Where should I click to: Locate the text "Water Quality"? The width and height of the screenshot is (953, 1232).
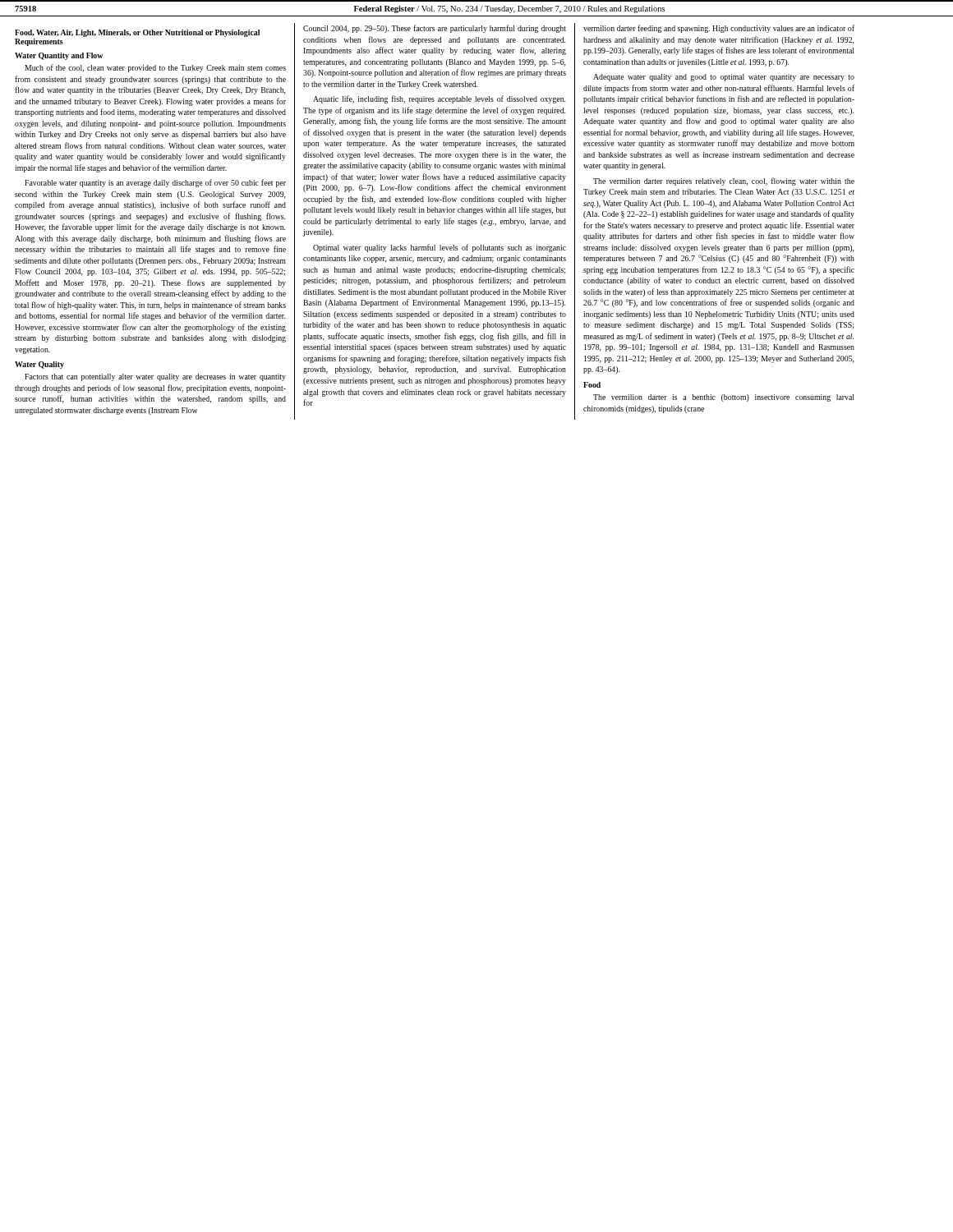(39, 365)
